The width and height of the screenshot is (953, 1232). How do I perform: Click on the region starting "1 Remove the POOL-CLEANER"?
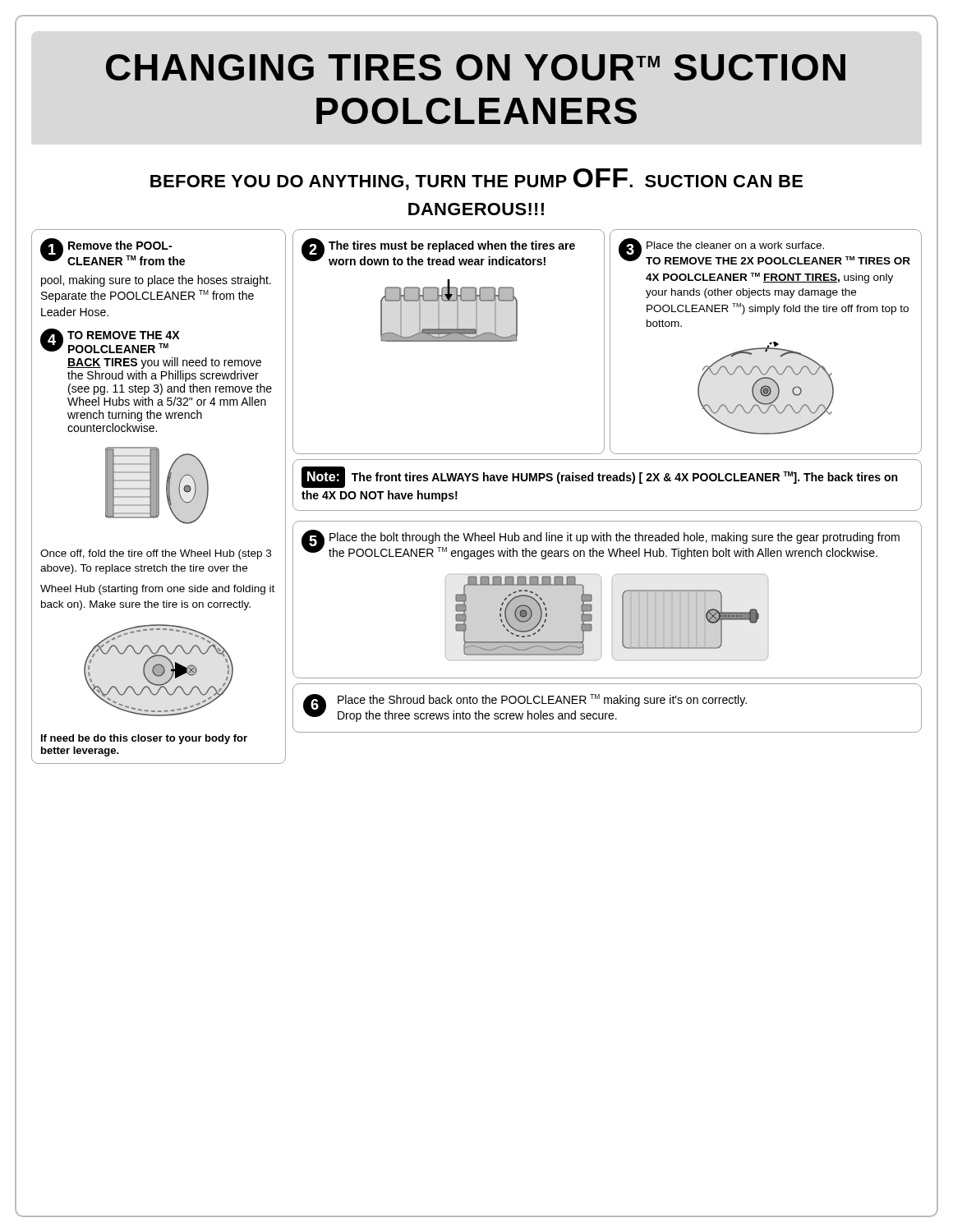(159, 279)
